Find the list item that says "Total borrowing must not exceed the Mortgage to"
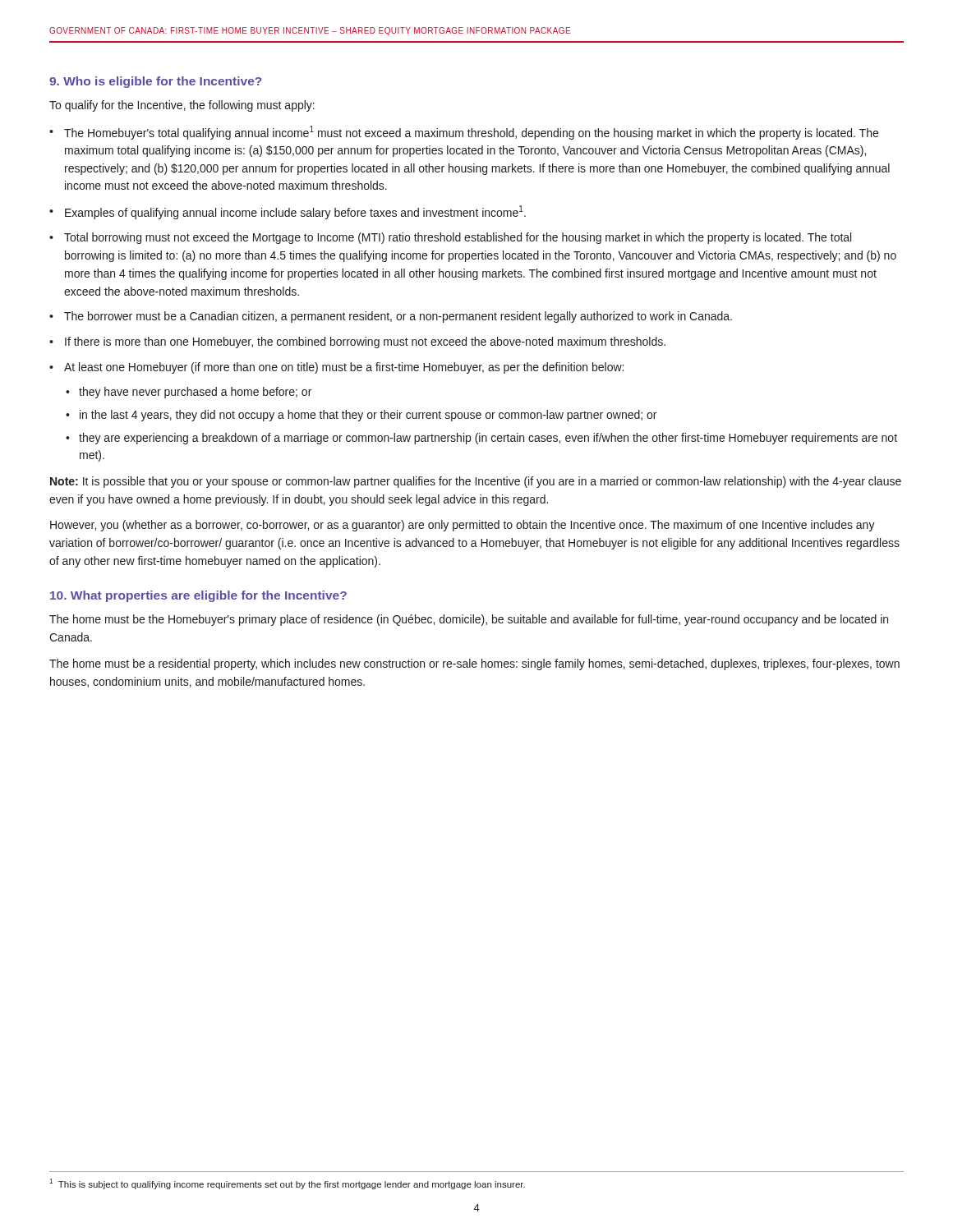953x1232 pixels. [x=480, y=264]
